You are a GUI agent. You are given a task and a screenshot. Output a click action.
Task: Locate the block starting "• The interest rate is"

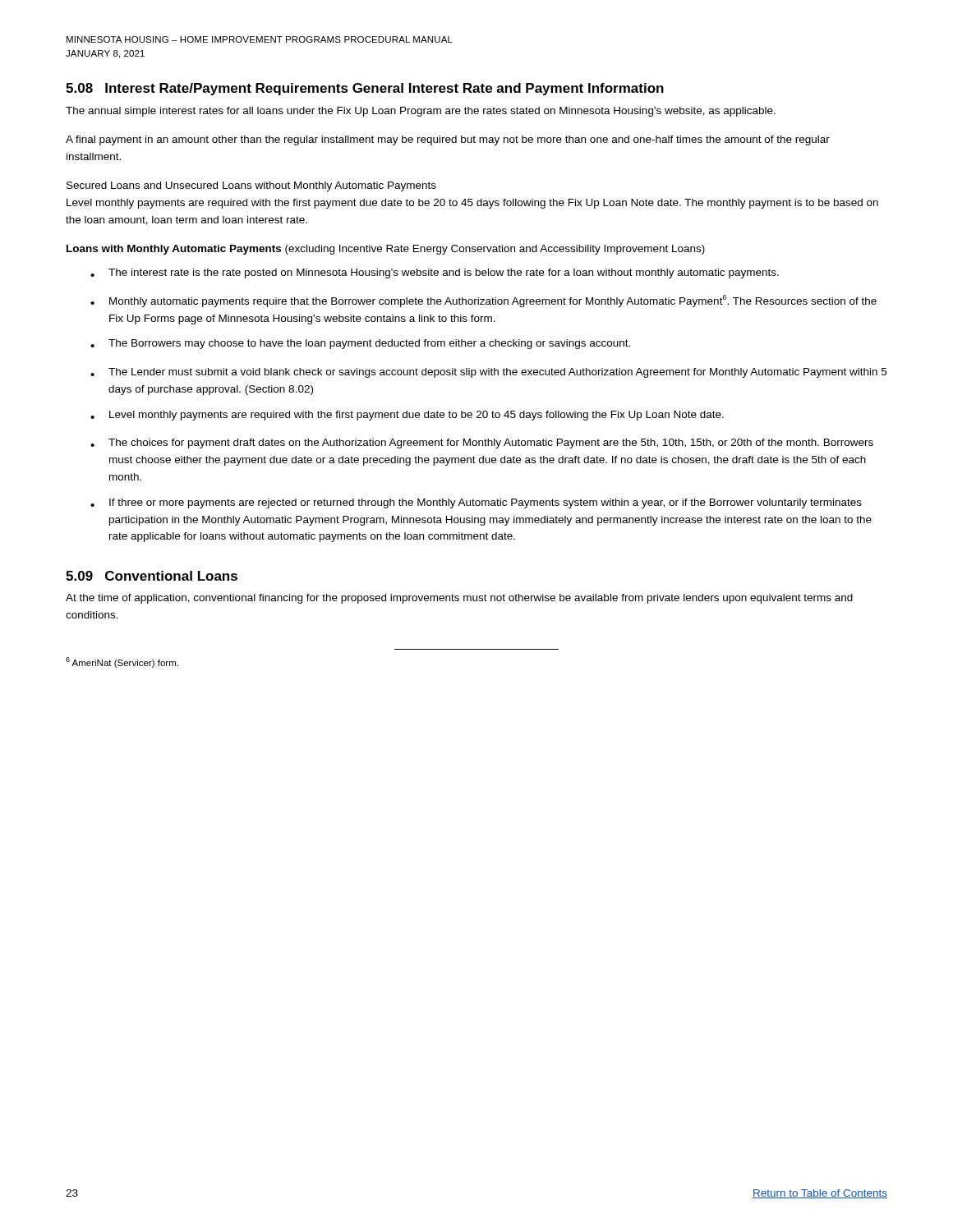point(489,274)
